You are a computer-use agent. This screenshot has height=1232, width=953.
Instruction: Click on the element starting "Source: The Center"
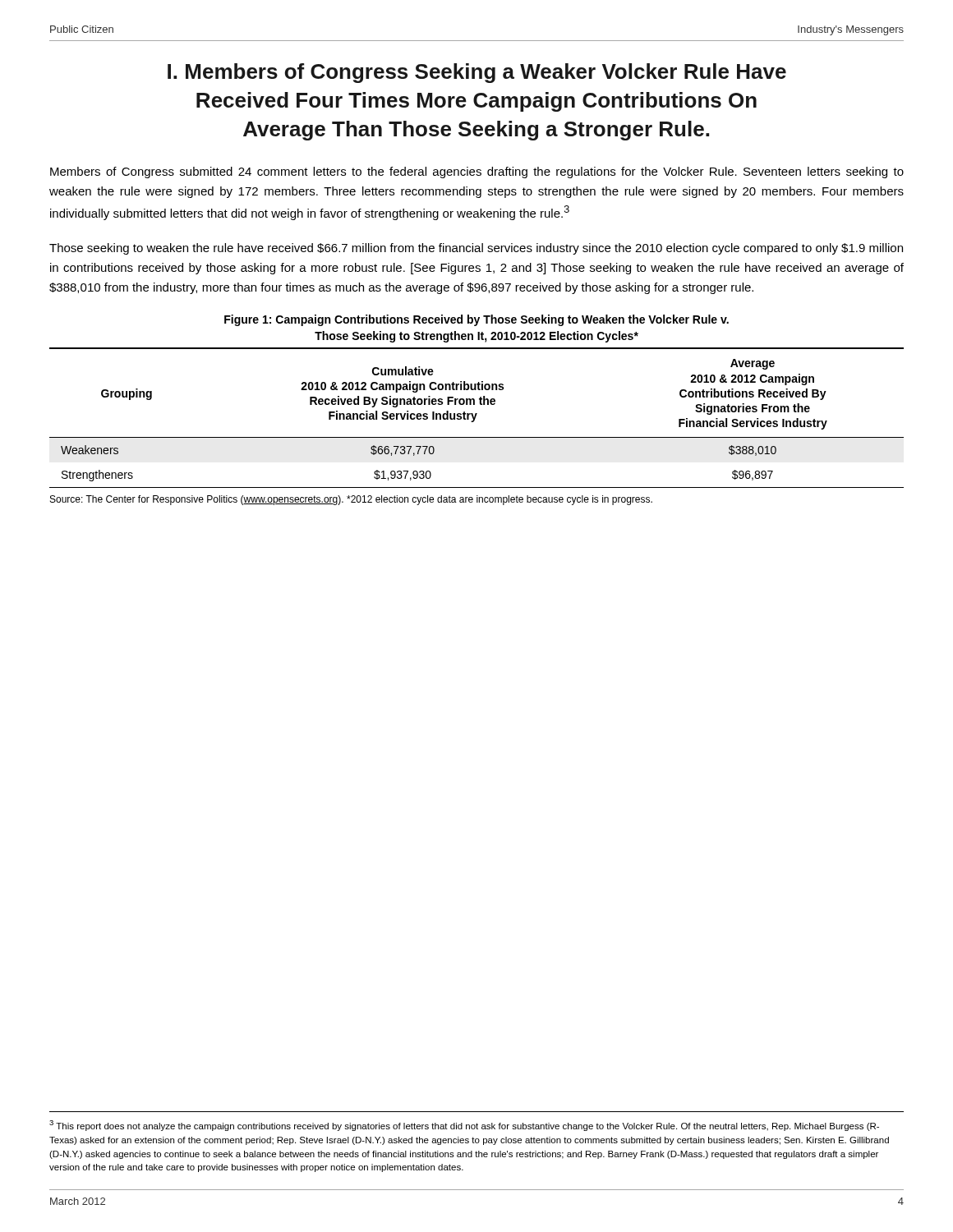click(351, 500)
